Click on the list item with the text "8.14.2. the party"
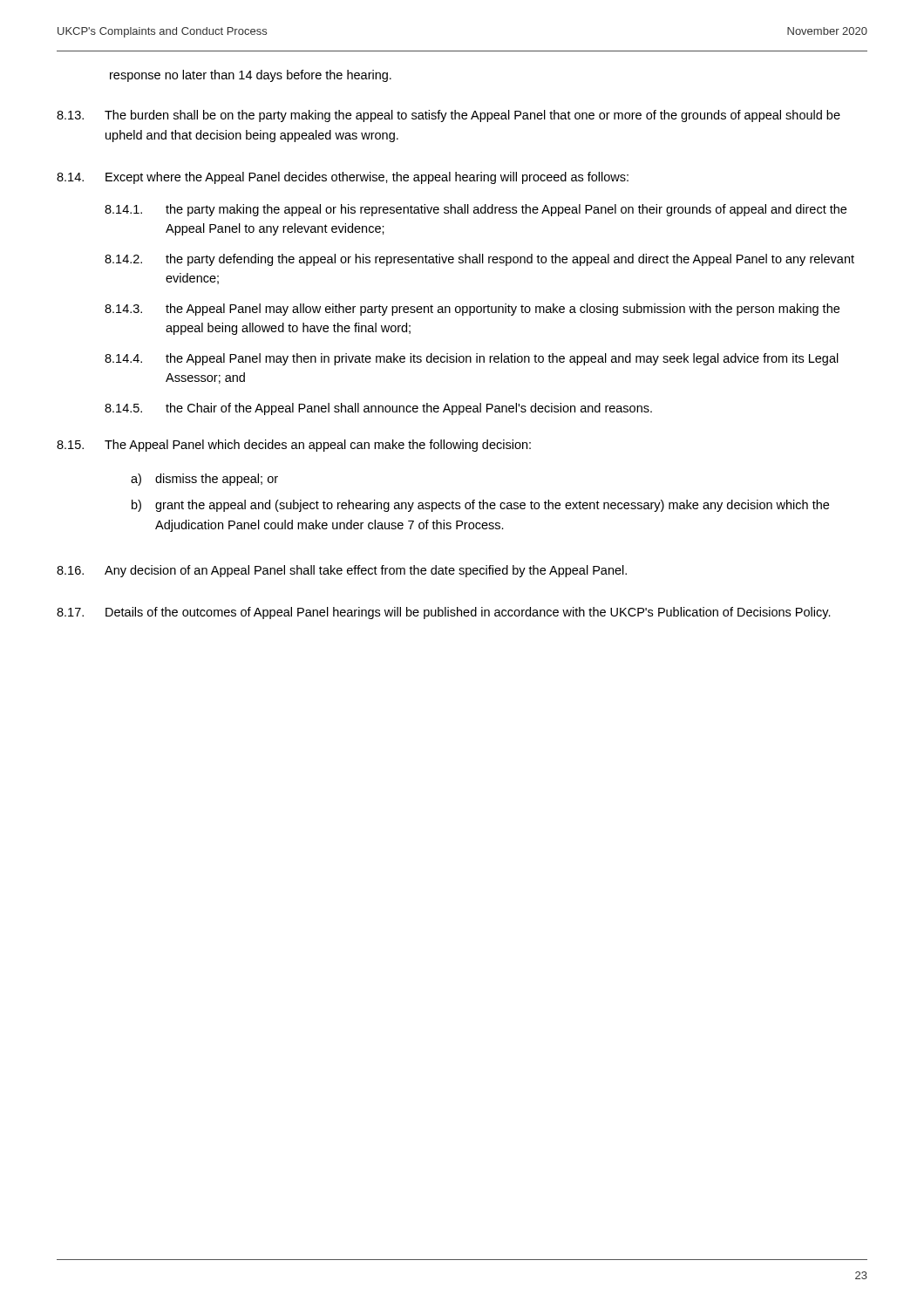This screenshot has width=924, height=1308. pos(486,269)
